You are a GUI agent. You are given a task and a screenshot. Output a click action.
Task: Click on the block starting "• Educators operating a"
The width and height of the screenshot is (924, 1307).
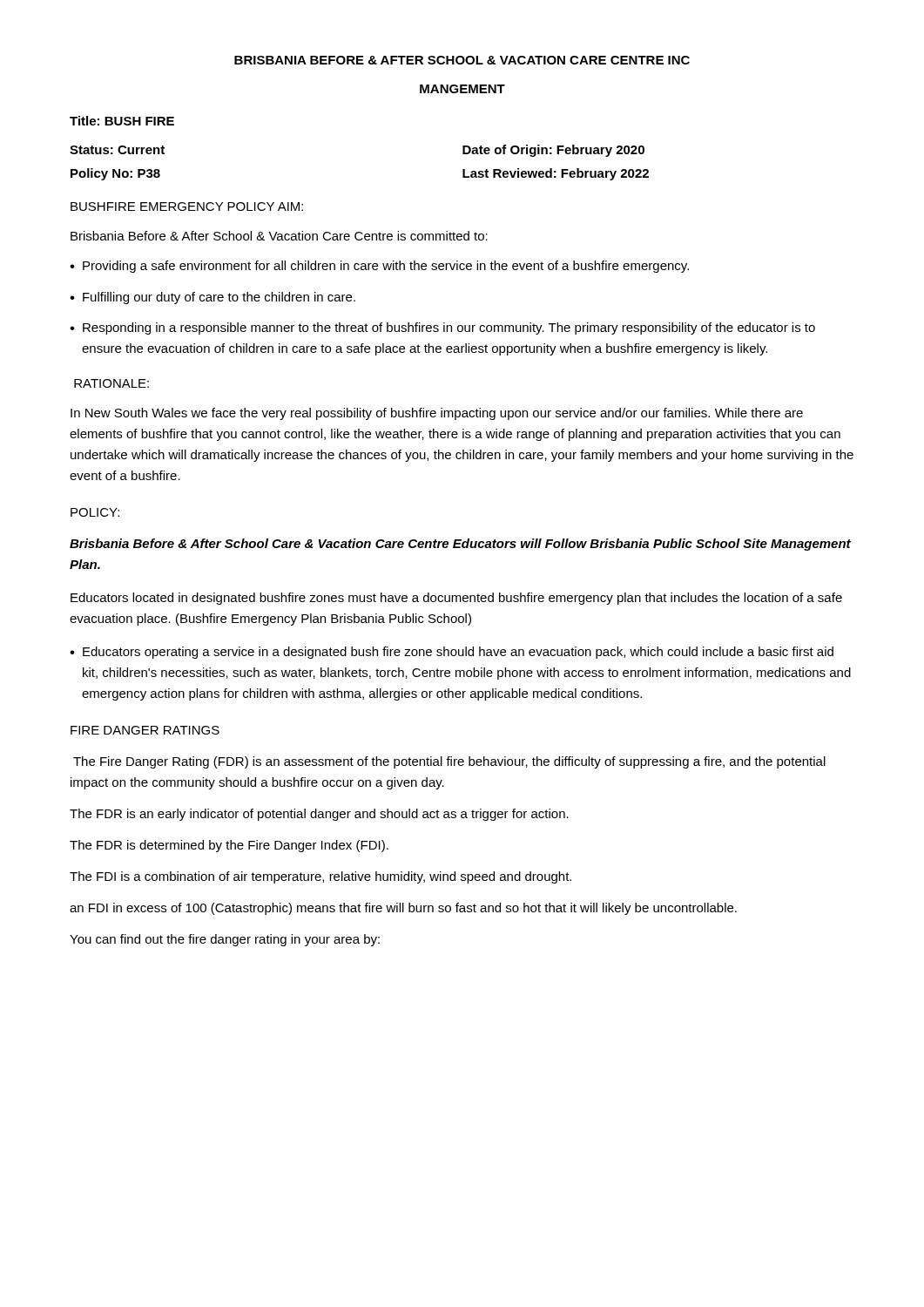click(x=462, y=673)
